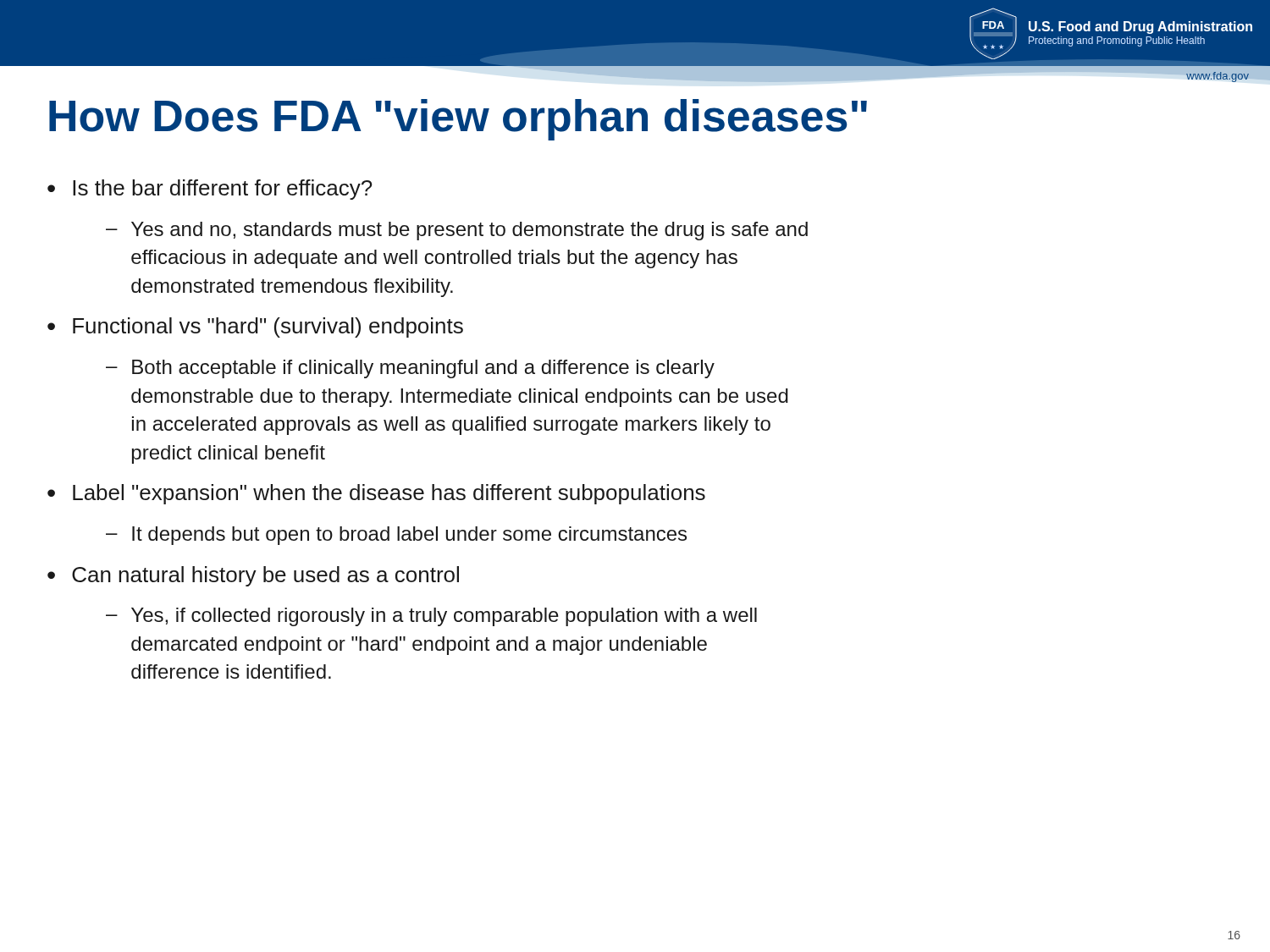1270x952 pixels.
Task: Locate the block starting "• Label "expansion" when the disease has"
Action: point(376,495)
